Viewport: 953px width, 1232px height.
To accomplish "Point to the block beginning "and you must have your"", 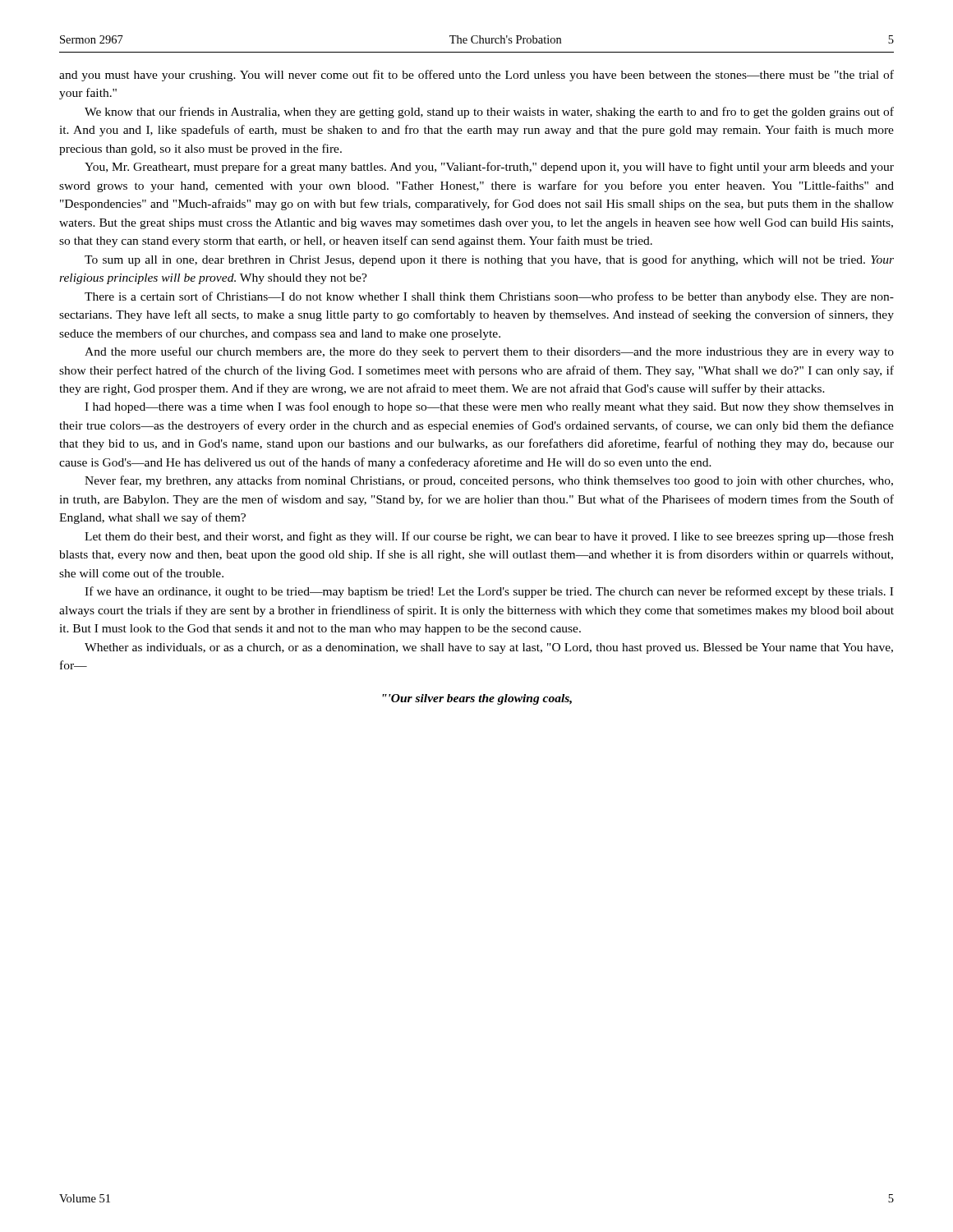I will (476, 84).
